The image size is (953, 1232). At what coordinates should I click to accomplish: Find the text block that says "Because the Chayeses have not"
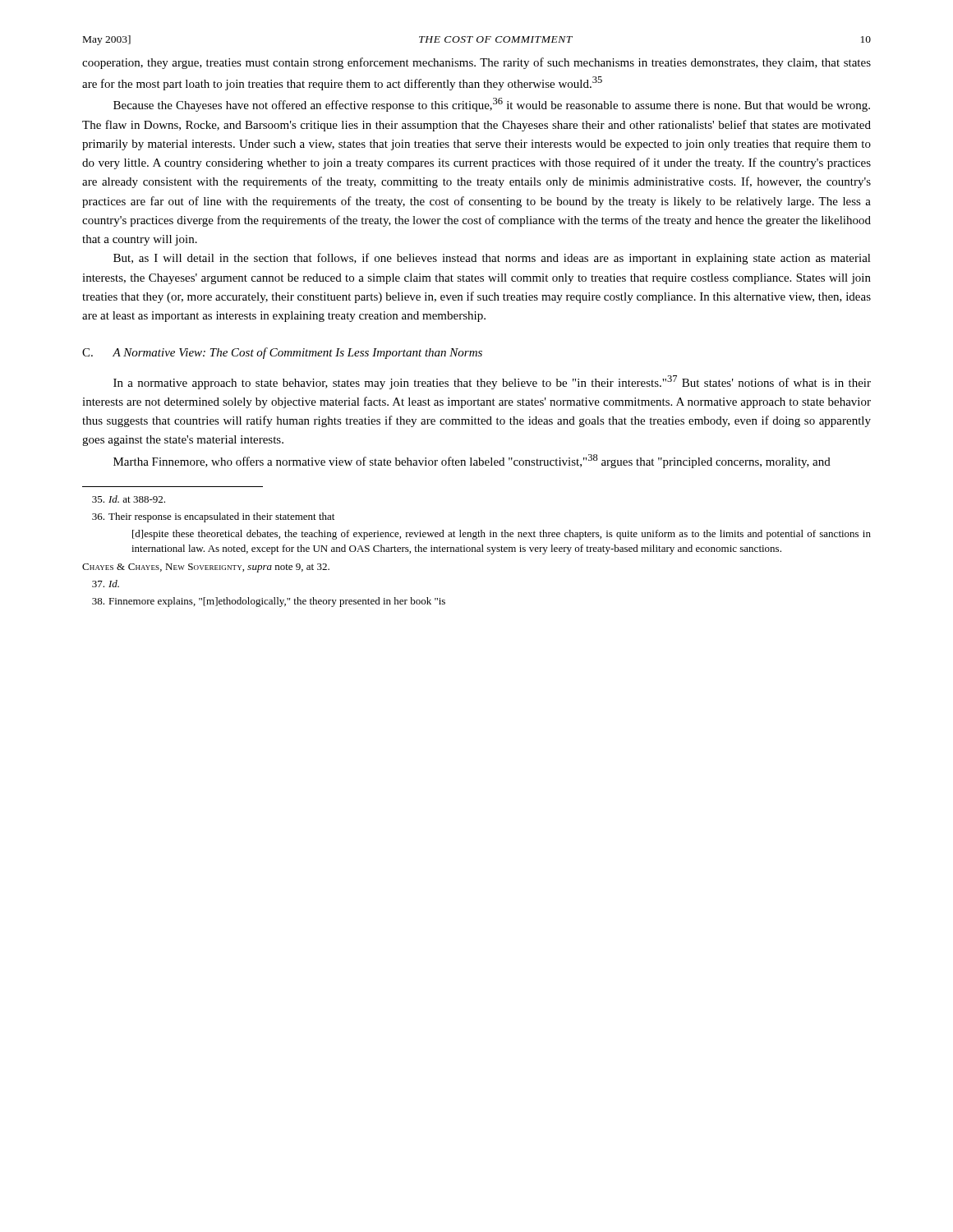476,172
